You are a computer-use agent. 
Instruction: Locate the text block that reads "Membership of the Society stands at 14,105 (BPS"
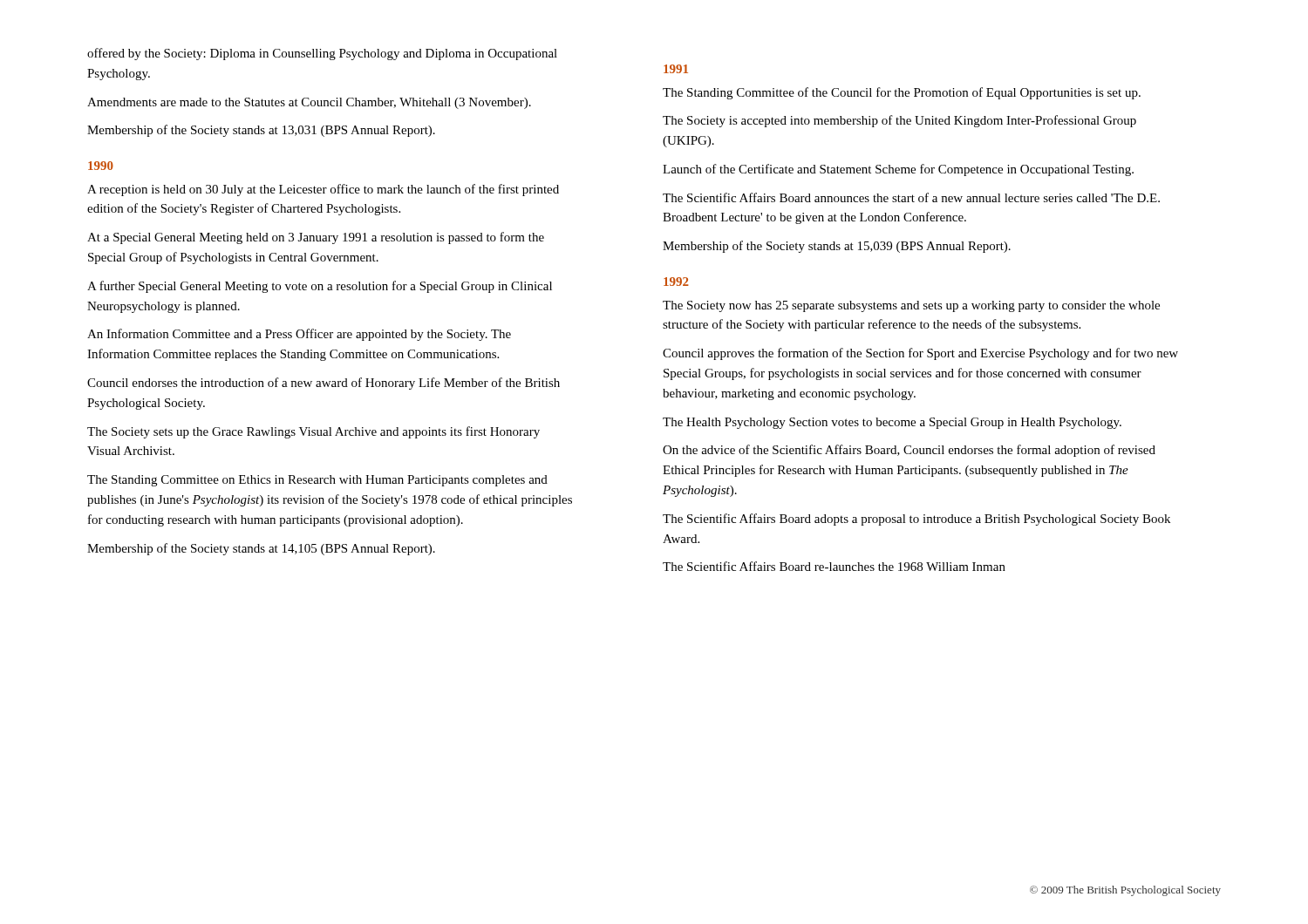pos(331,548)
